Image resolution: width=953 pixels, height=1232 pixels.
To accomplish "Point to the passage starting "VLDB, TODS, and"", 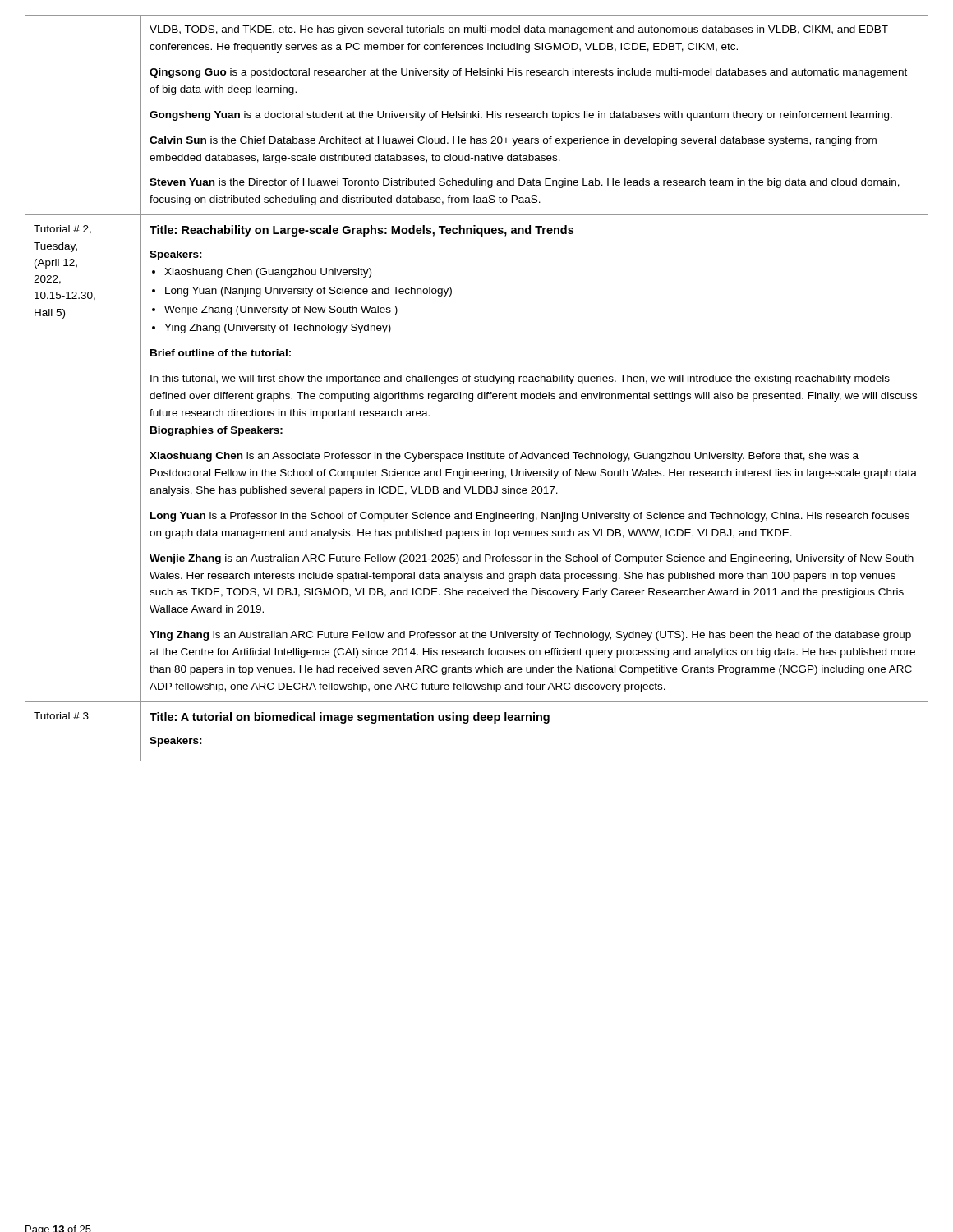I will pos(534,115).
